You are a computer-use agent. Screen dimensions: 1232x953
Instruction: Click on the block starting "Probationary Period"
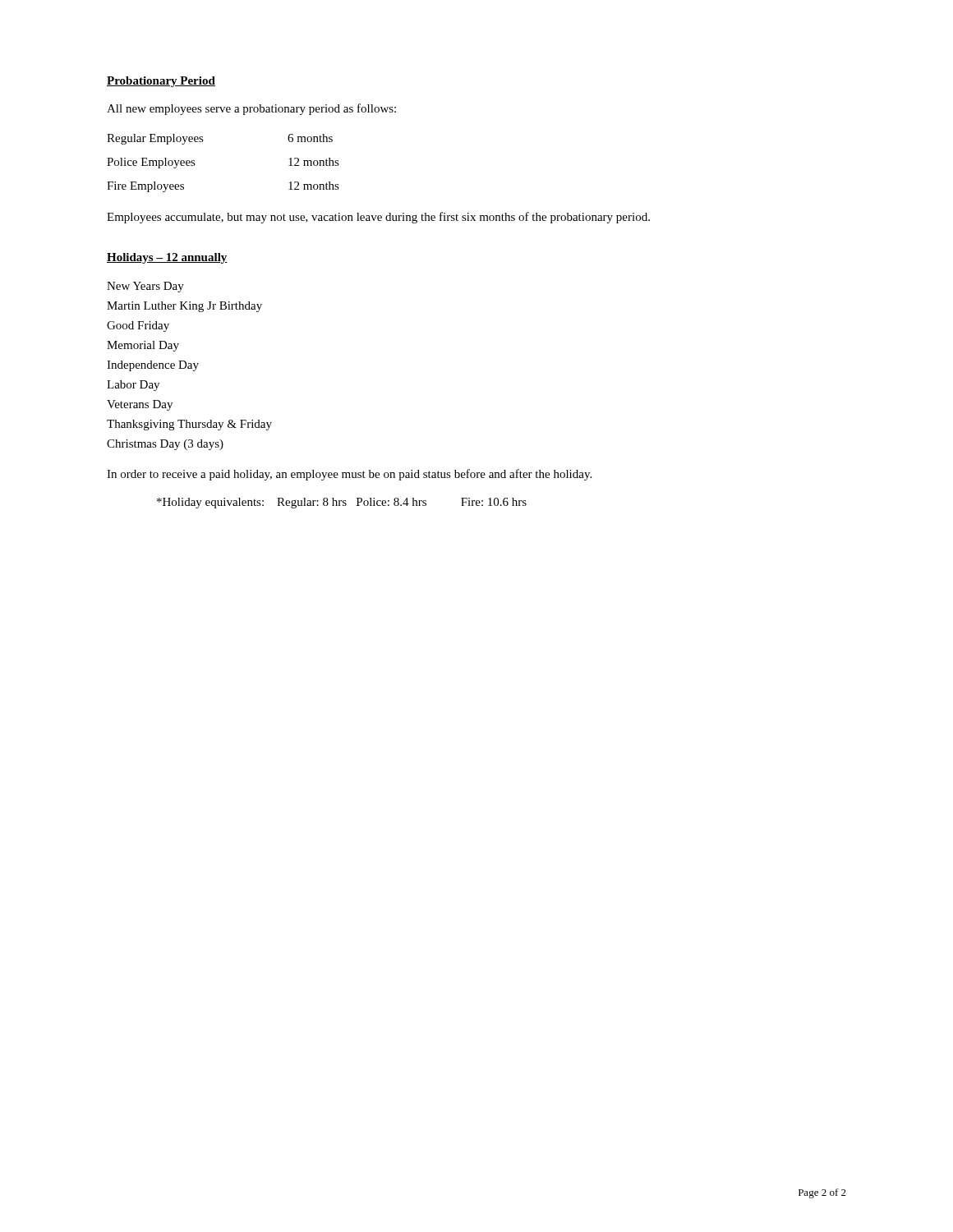161,81
